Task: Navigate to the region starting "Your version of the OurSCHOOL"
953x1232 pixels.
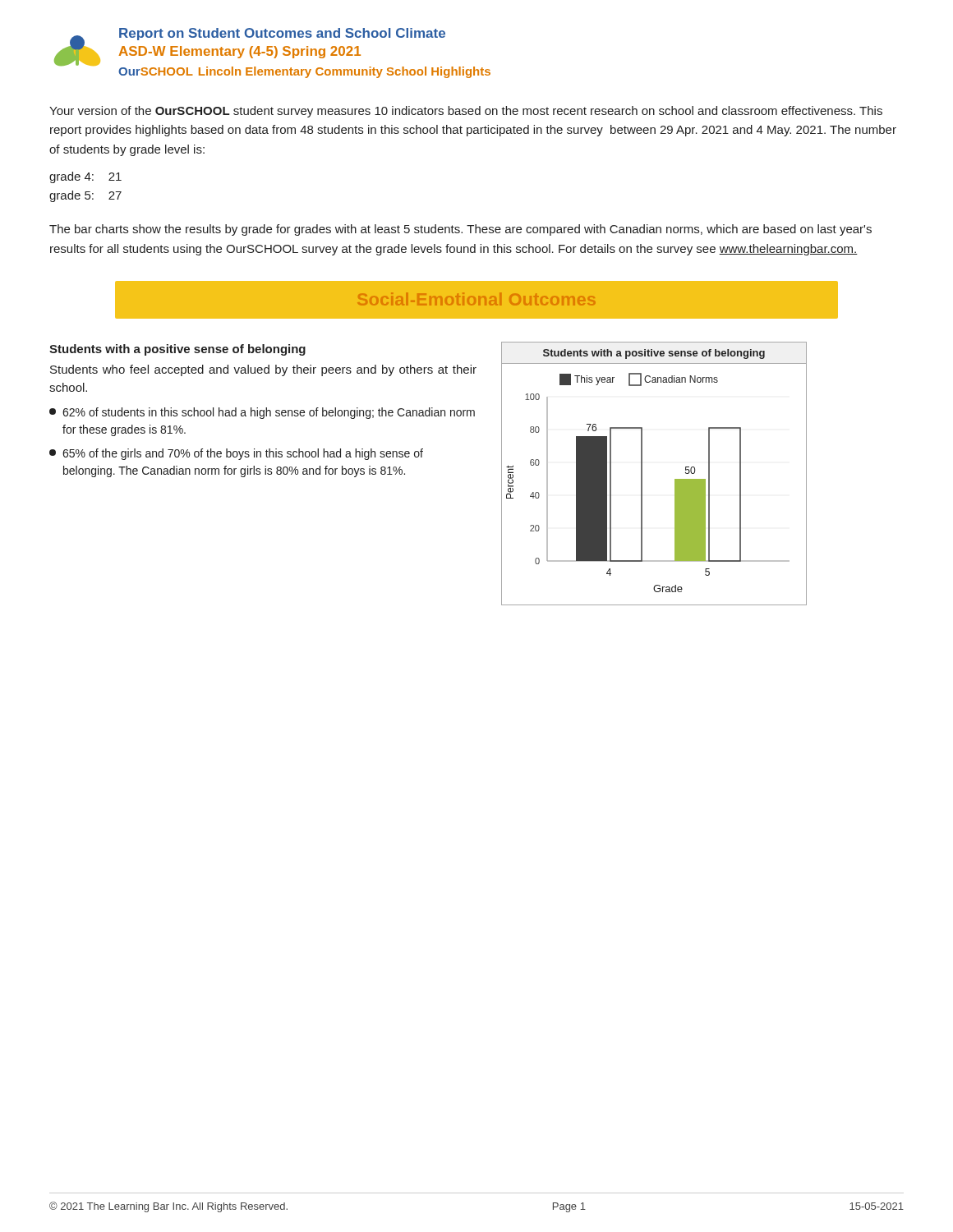Action: point(473,130)
